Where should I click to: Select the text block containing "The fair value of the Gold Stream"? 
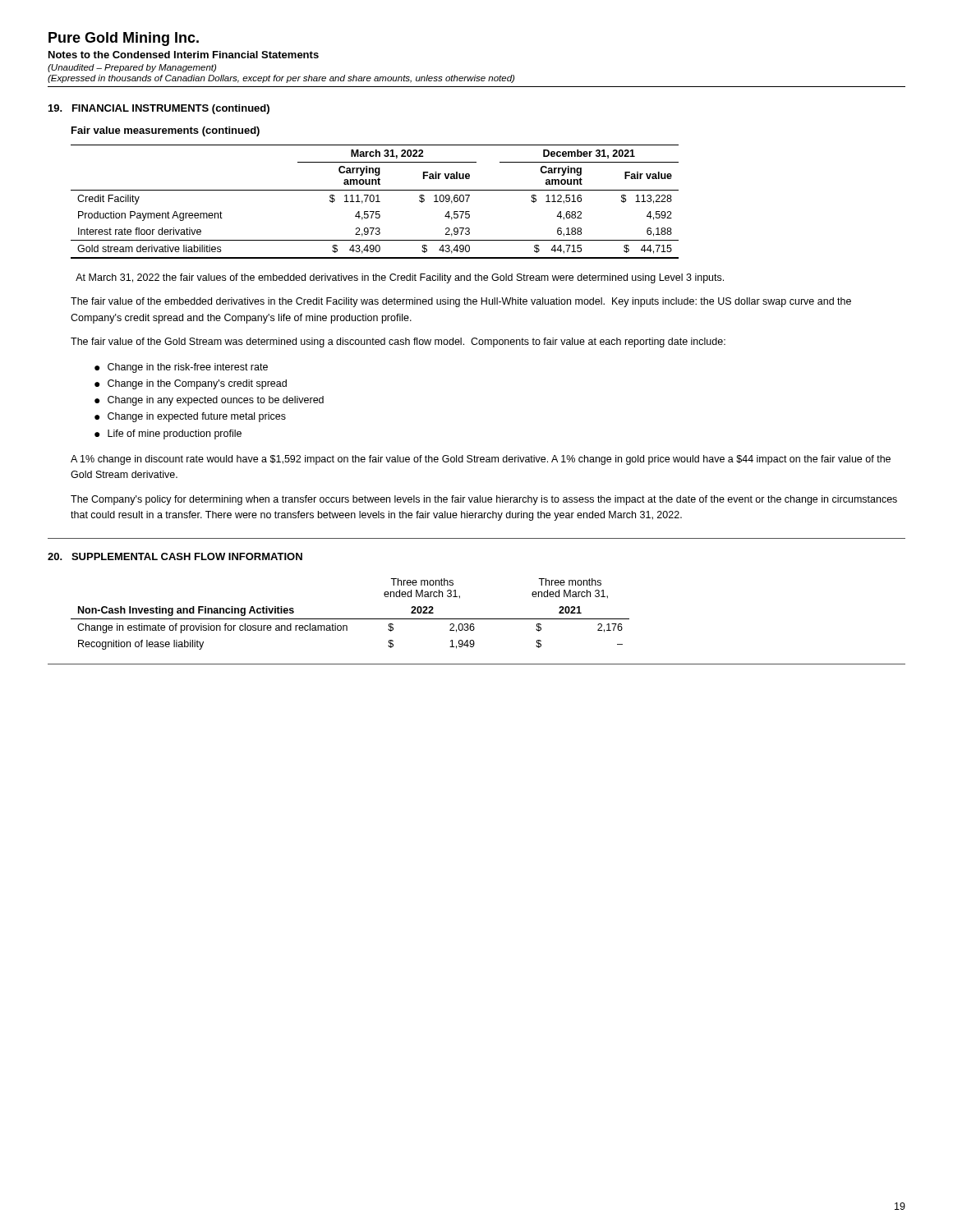pos(398,342)
